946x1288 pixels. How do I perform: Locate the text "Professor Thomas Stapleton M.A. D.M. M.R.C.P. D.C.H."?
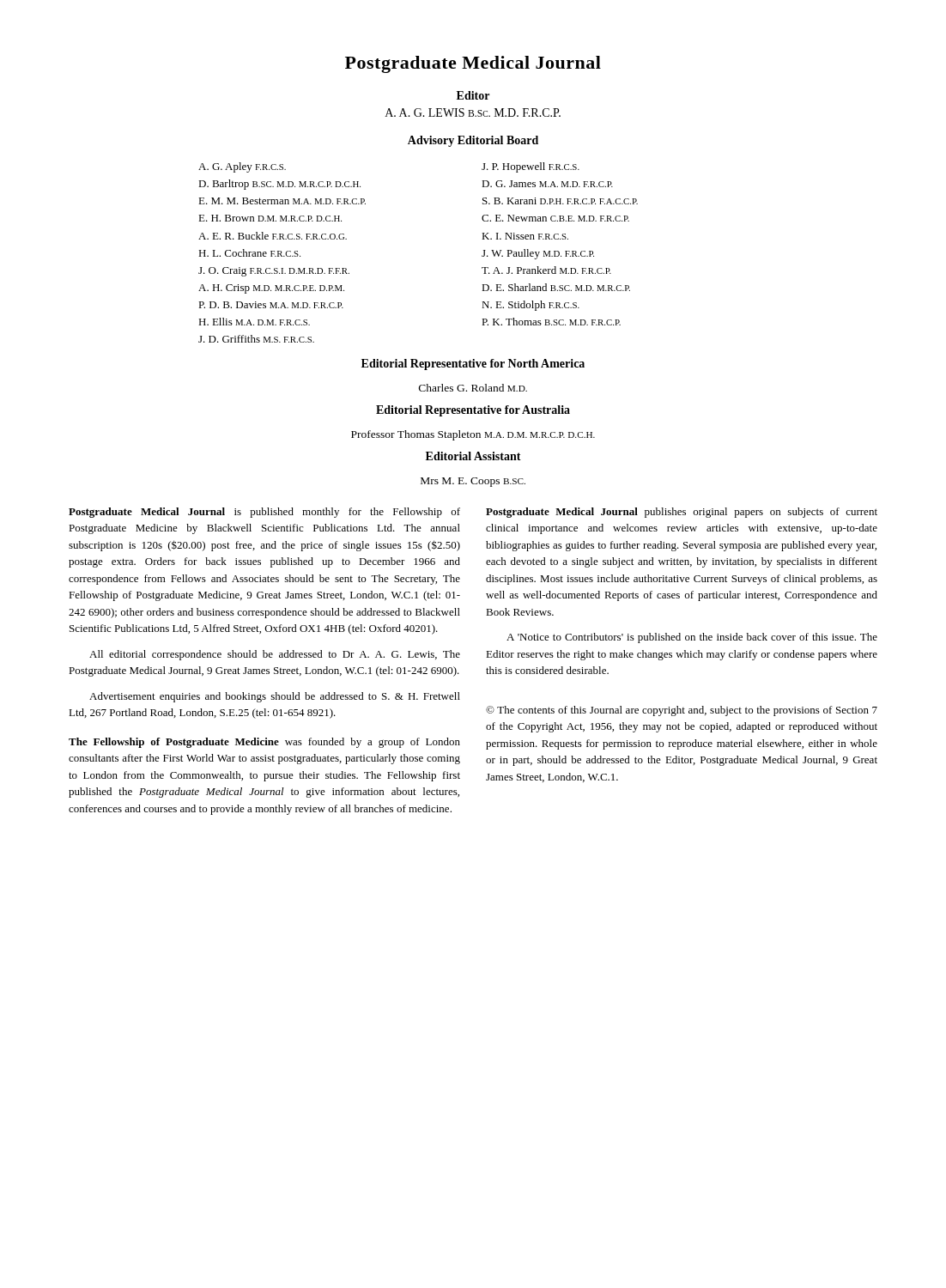473,434
